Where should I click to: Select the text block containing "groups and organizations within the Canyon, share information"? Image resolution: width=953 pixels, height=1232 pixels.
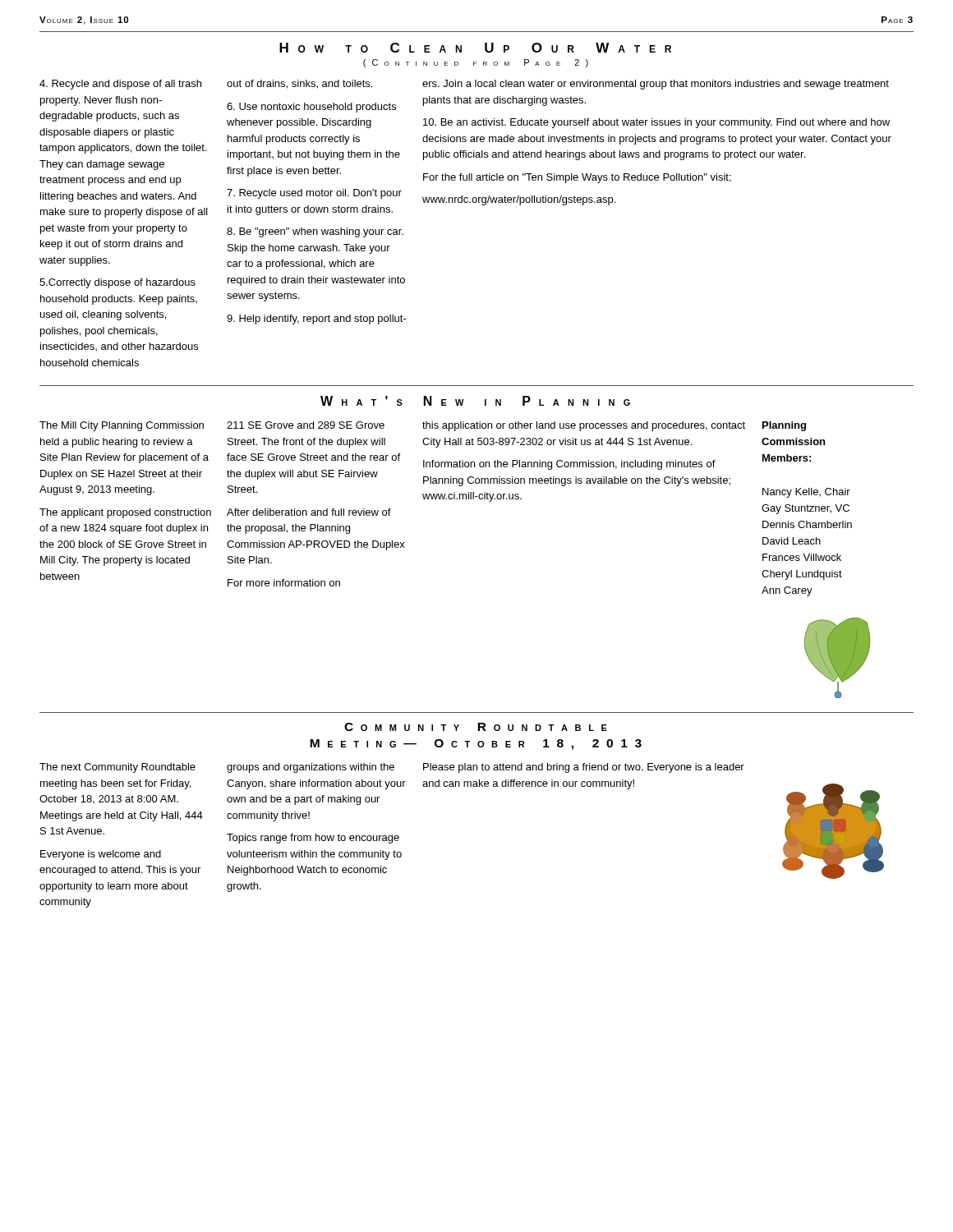[317, 826]
